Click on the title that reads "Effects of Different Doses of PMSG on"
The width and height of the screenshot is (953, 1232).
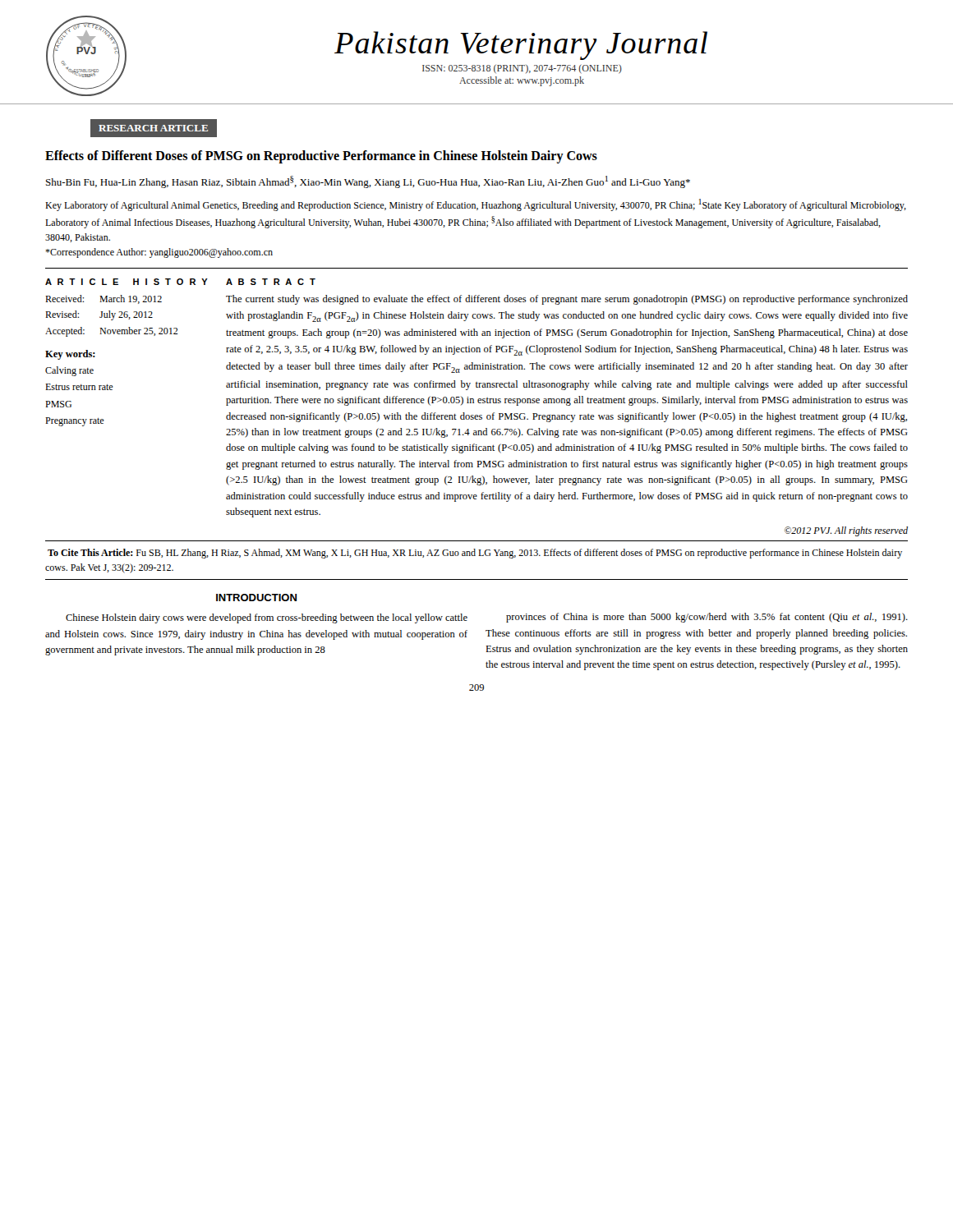click(321, 156)
